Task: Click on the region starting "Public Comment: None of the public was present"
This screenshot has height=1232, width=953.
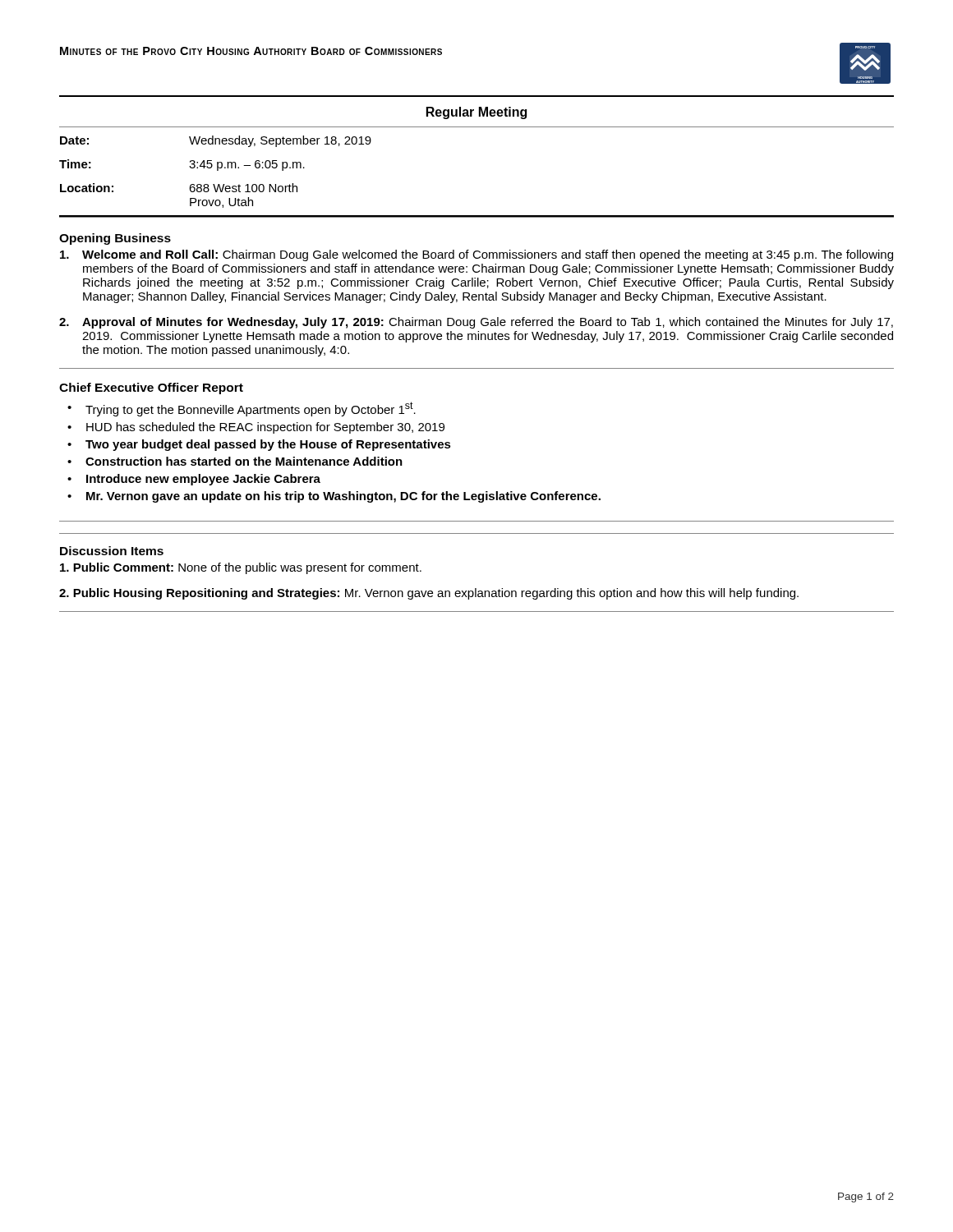Action: pyautogui.click(x=241, y=567)
